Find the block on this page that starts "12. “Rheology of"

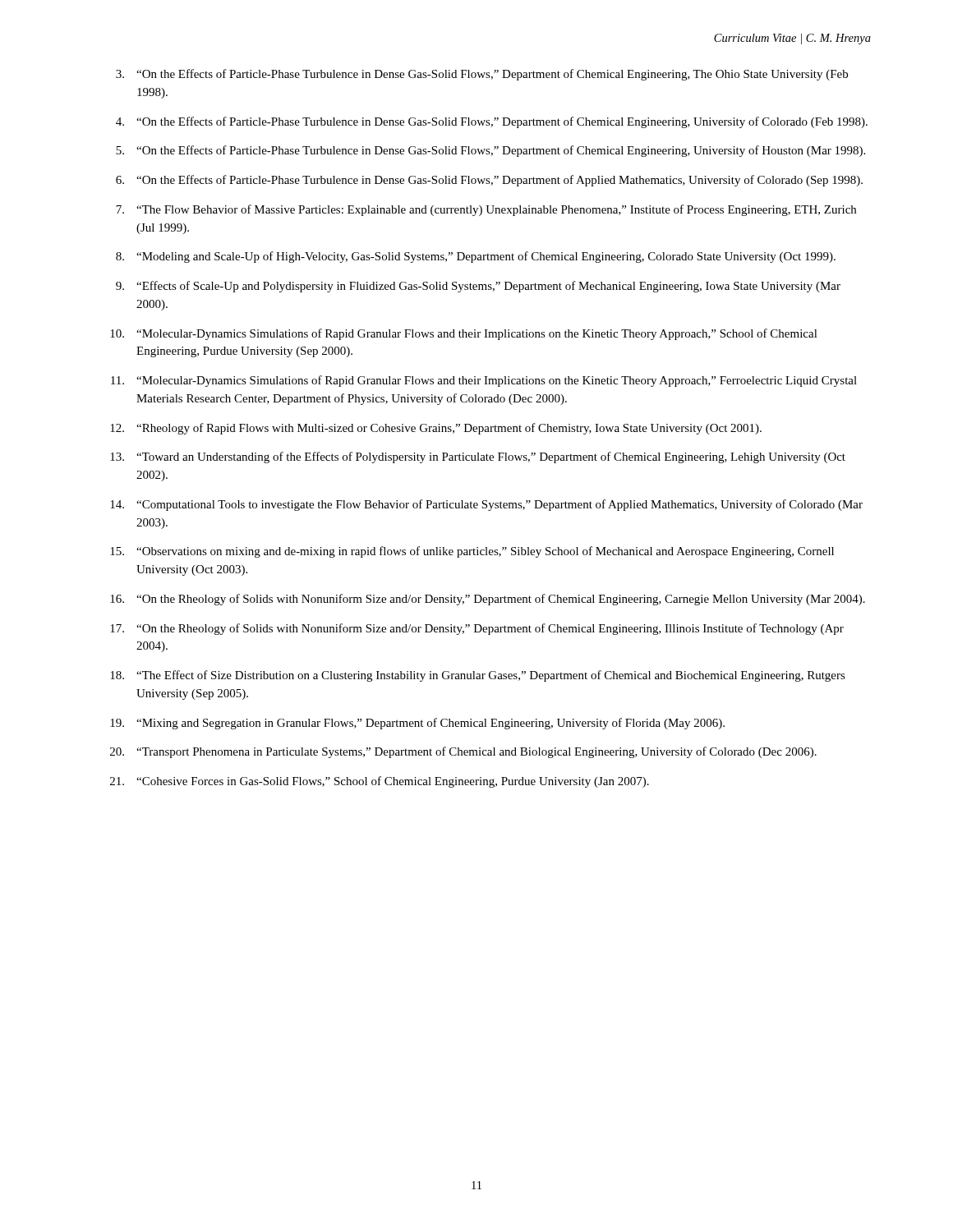[x=476, y=428]
